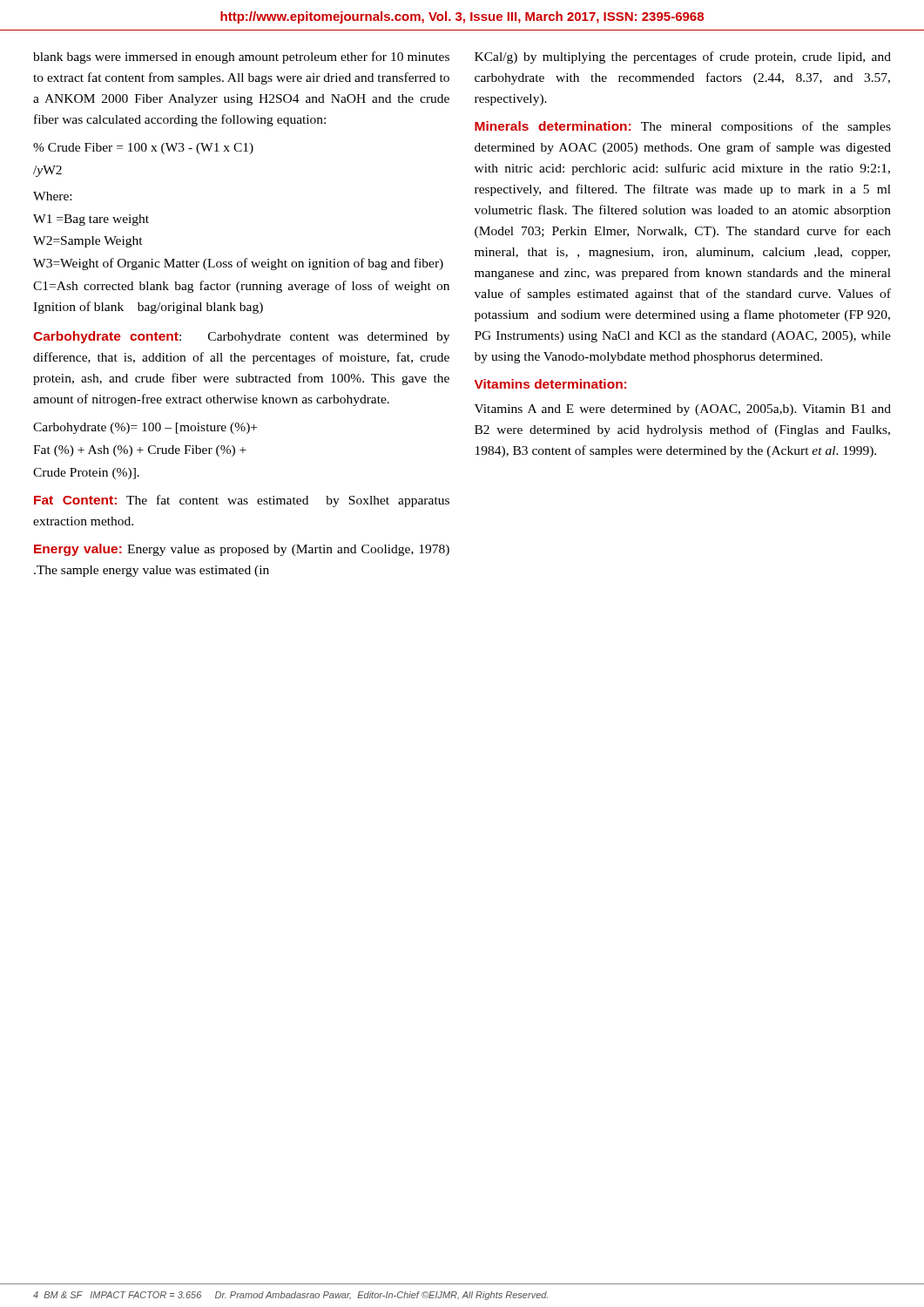924x1307 pixels.
Task: Point to the passage starting "blank bags were immersed"
Action: click(241, 88)
